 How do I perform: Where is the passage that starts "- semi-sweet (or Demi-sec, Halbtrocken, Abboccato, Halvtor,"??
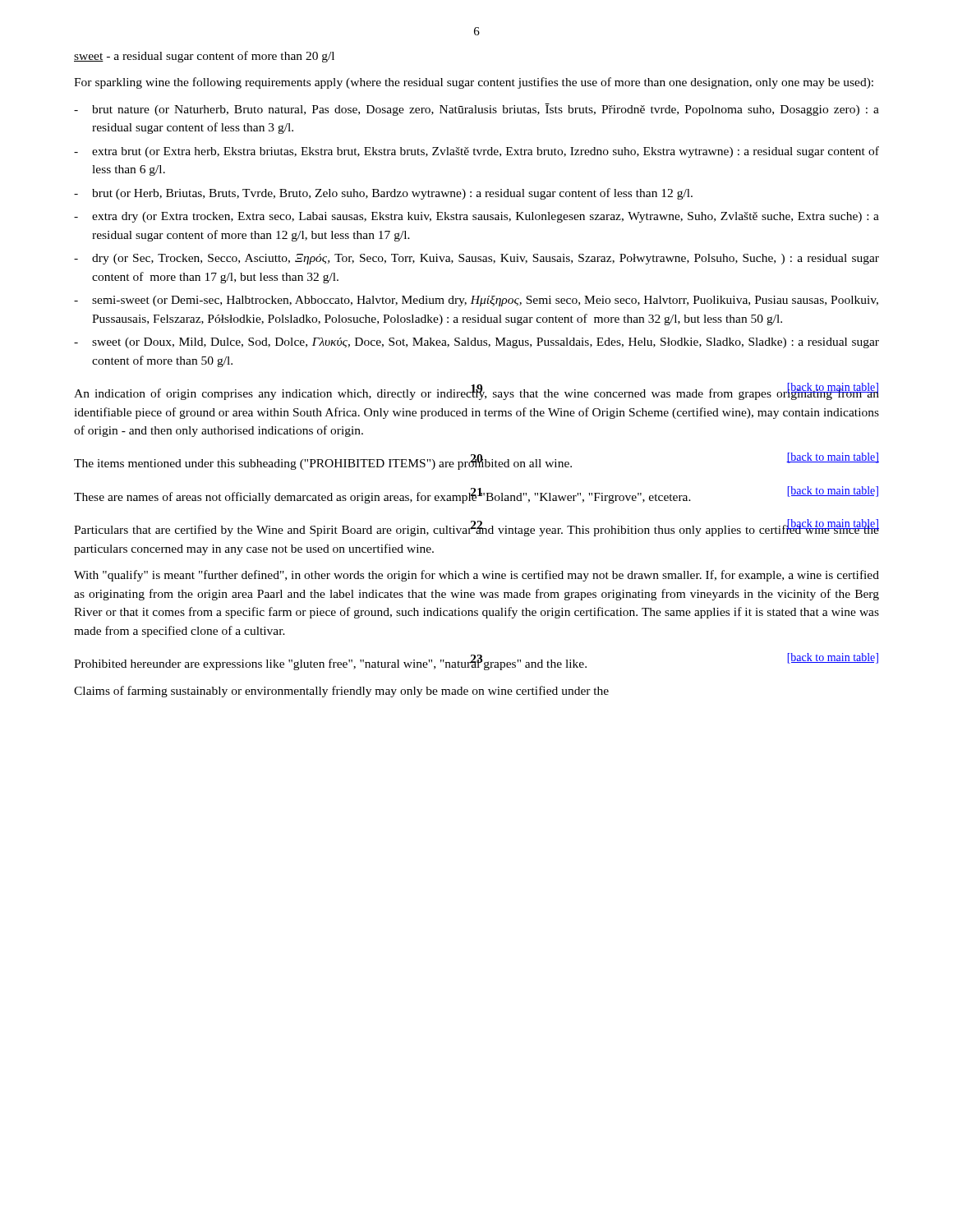coord(476,309)
